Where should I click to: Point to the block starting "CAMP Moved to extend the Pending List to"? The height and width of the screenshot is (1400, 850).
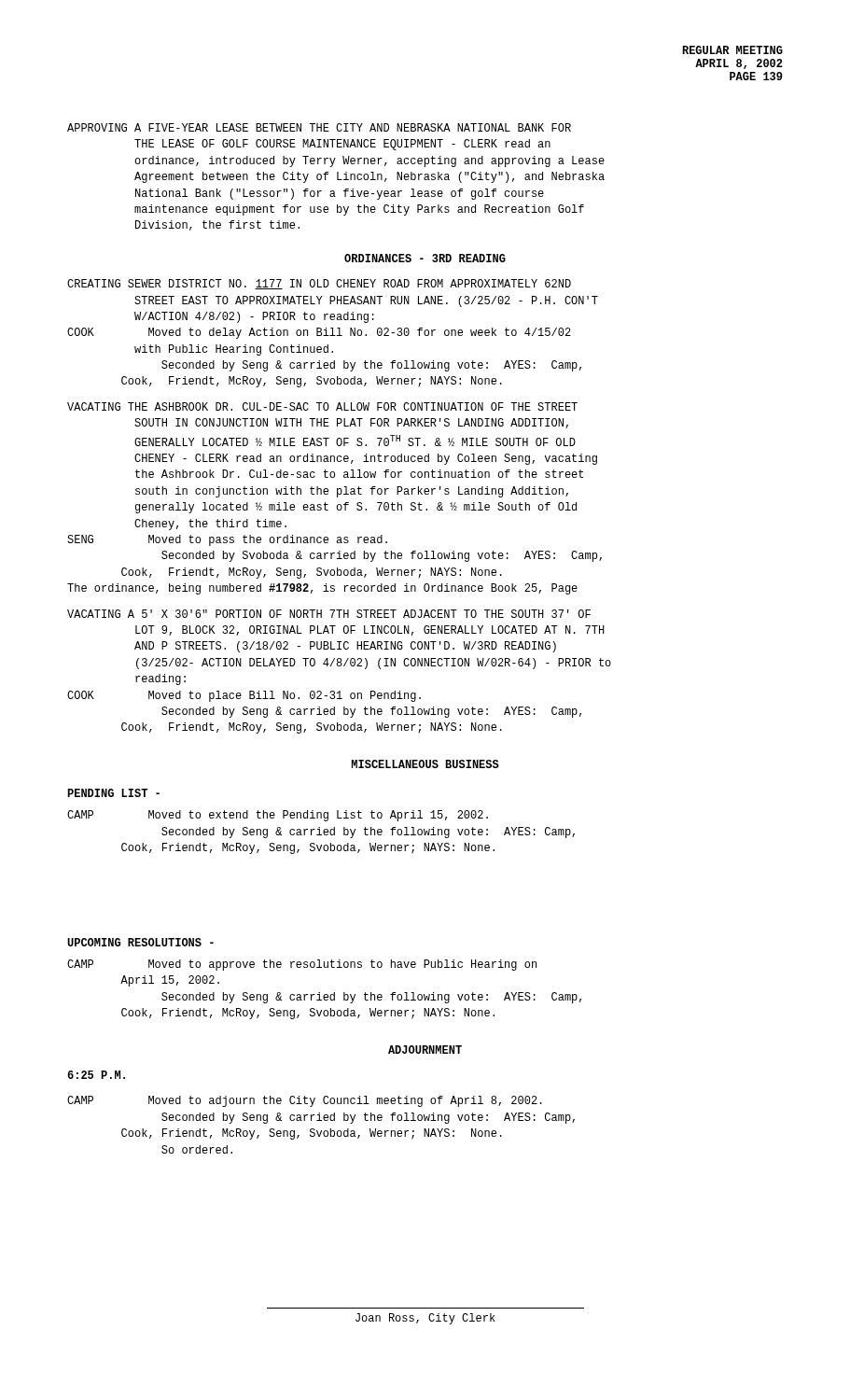pos(322,832)
